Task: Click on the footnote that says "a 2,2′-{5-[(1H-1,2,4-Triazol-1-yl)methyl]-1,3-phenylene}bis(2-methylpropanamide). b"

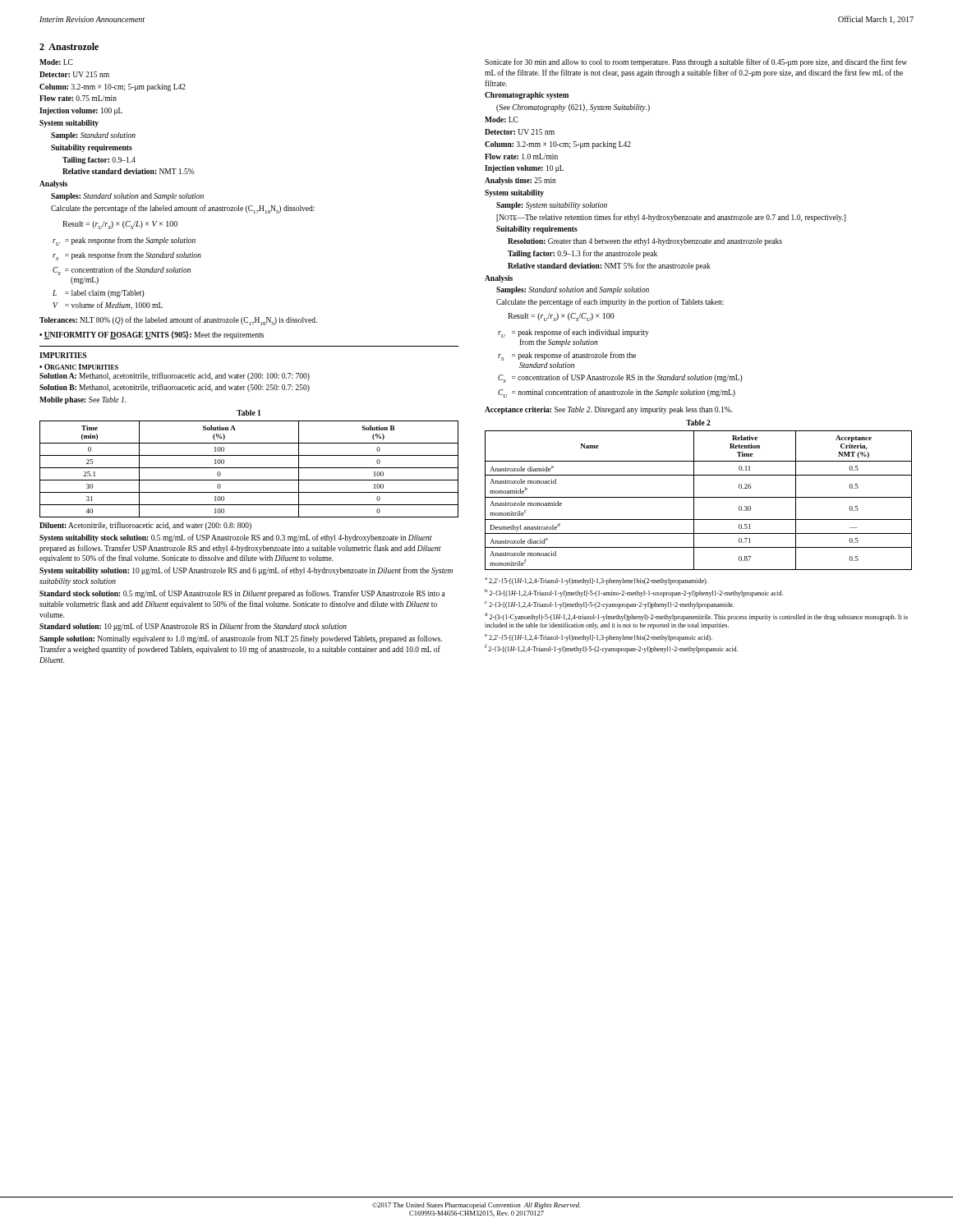Action: (x=698, y=615)
